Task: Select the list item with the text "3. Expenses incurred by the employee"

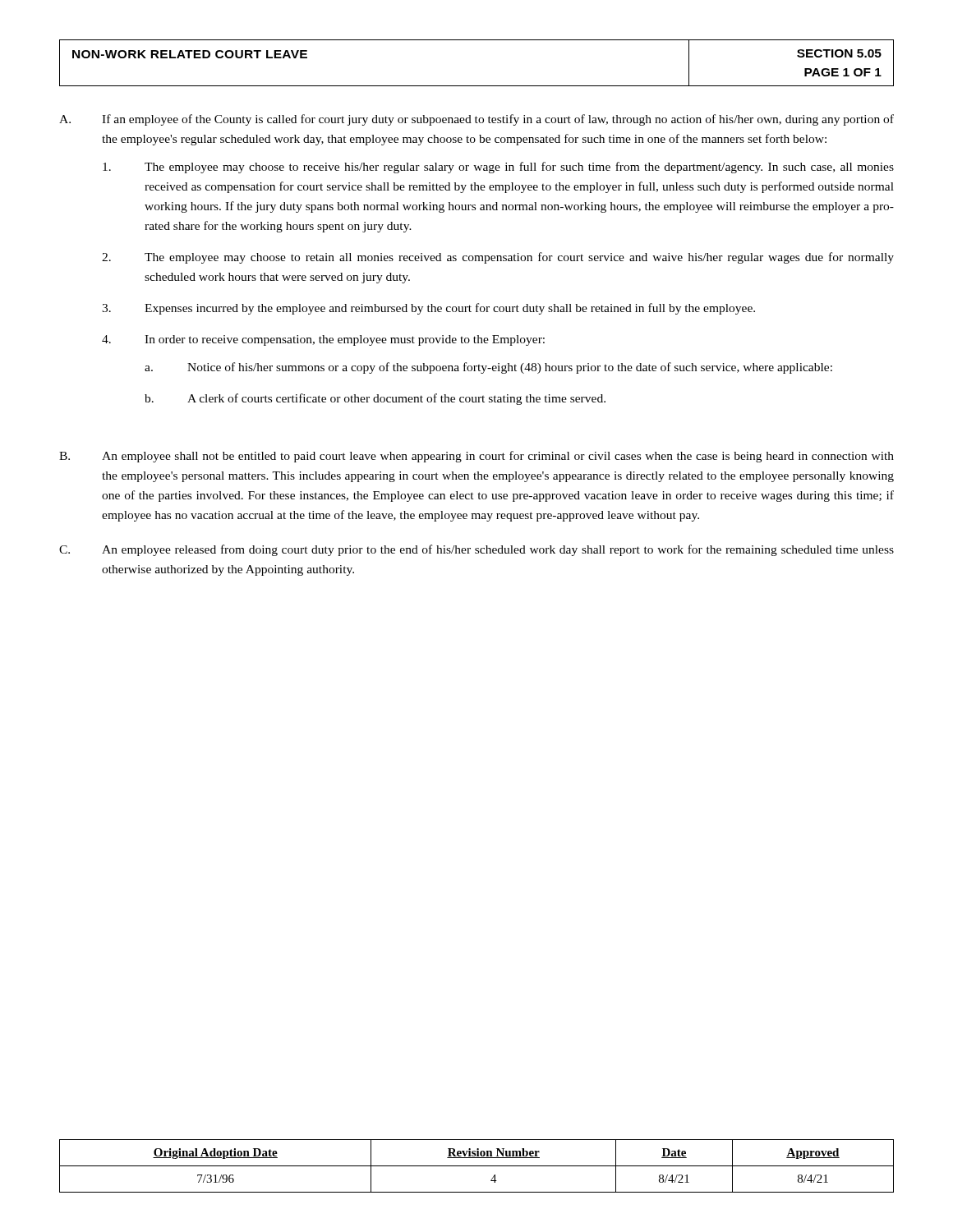Action: (498, 308)
